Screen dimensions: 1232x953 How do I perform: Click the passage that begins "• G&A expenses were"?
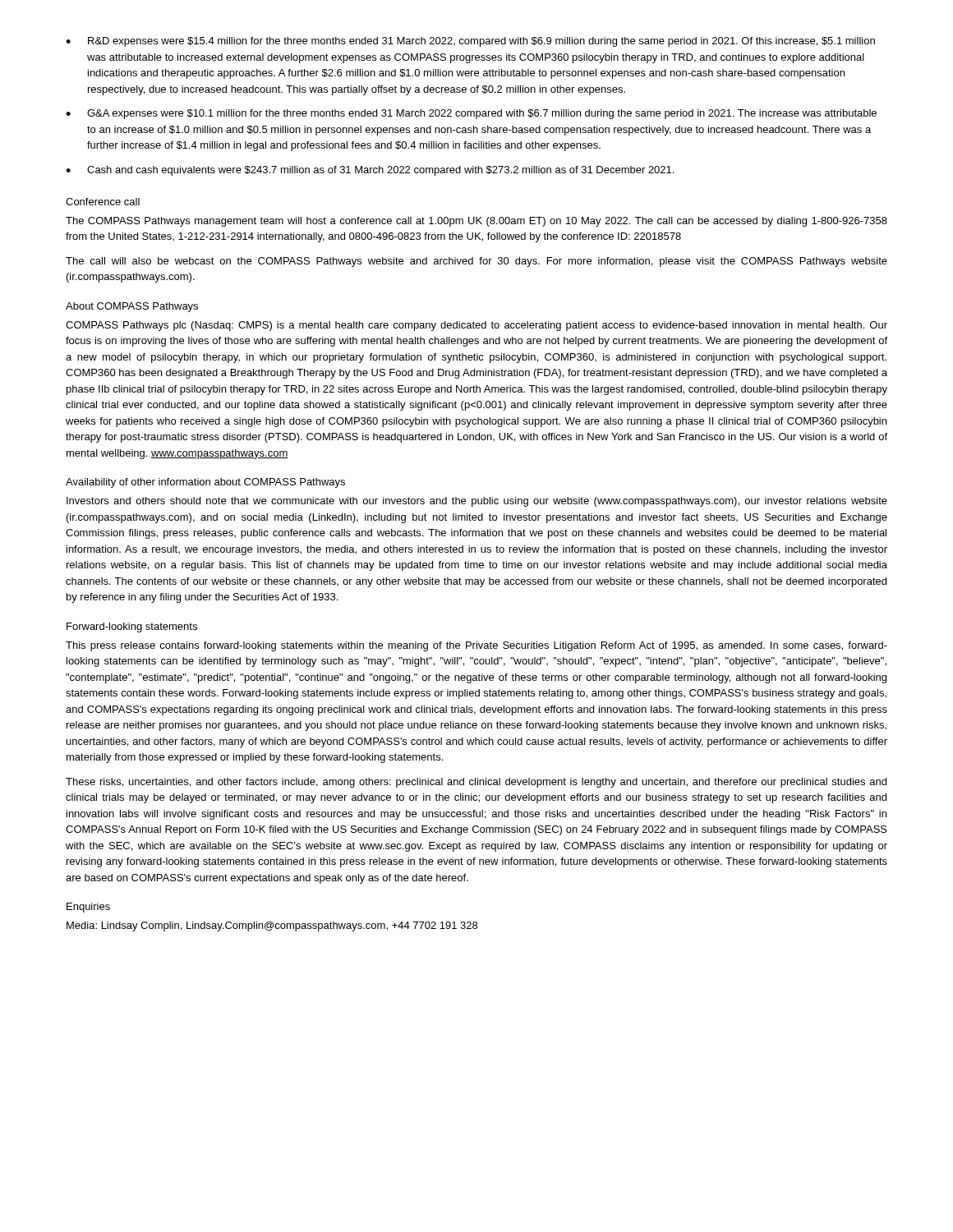click(476, 129)
